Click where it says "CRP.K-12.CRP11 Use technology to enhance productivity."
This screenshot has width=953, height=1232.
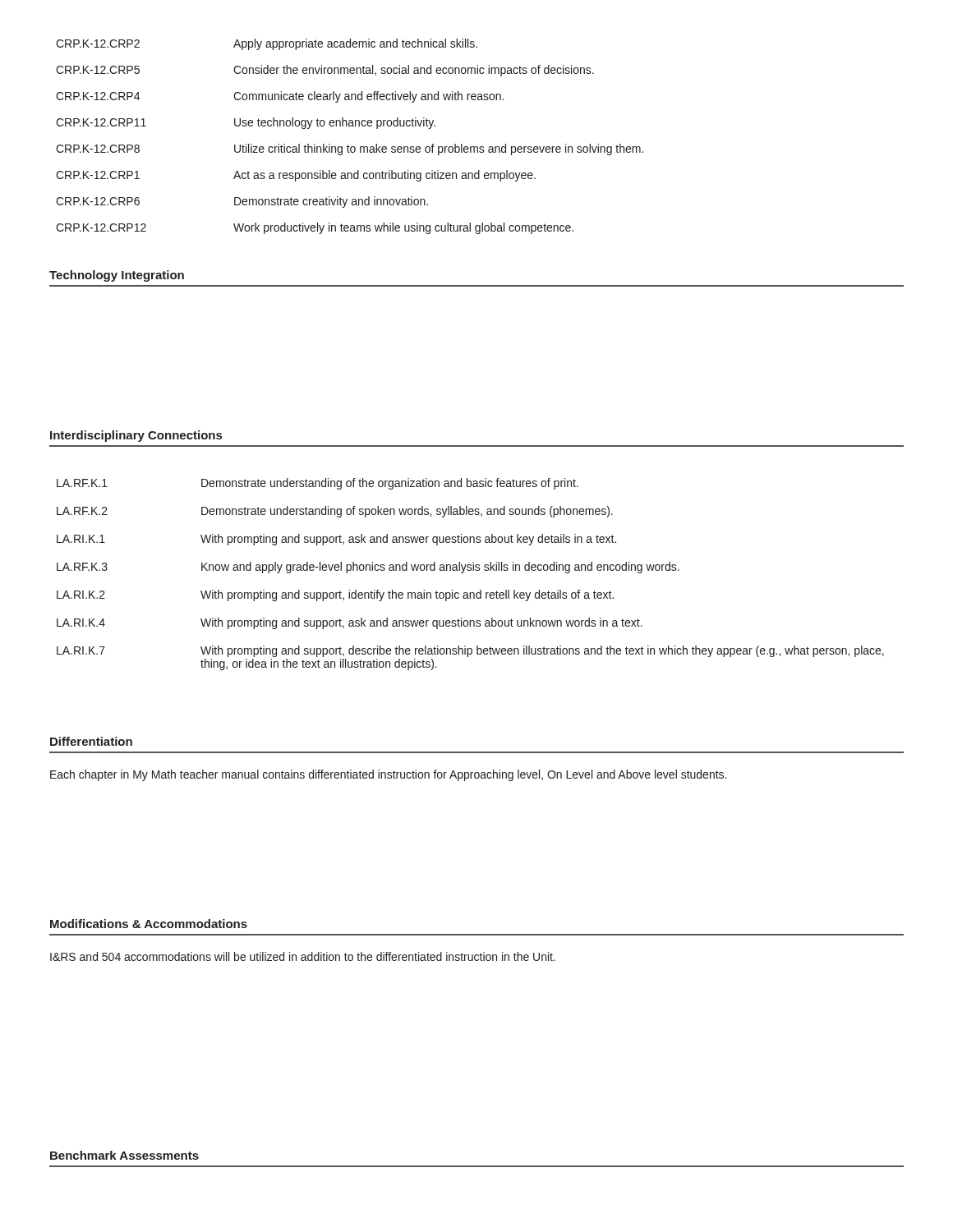click(x=246, y=123)
